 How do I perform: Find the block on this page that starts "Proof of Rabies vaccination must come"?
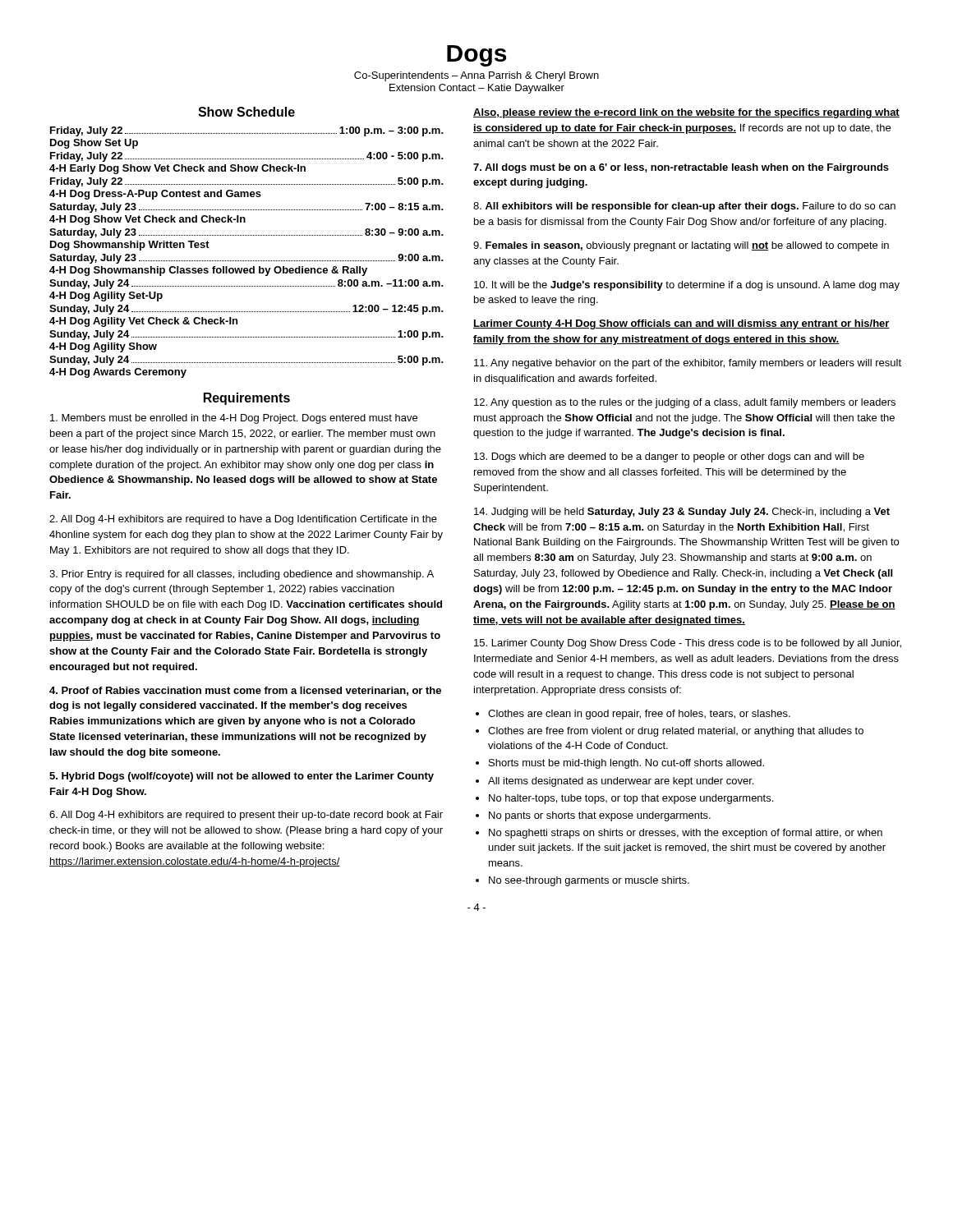tap(246, 722)
